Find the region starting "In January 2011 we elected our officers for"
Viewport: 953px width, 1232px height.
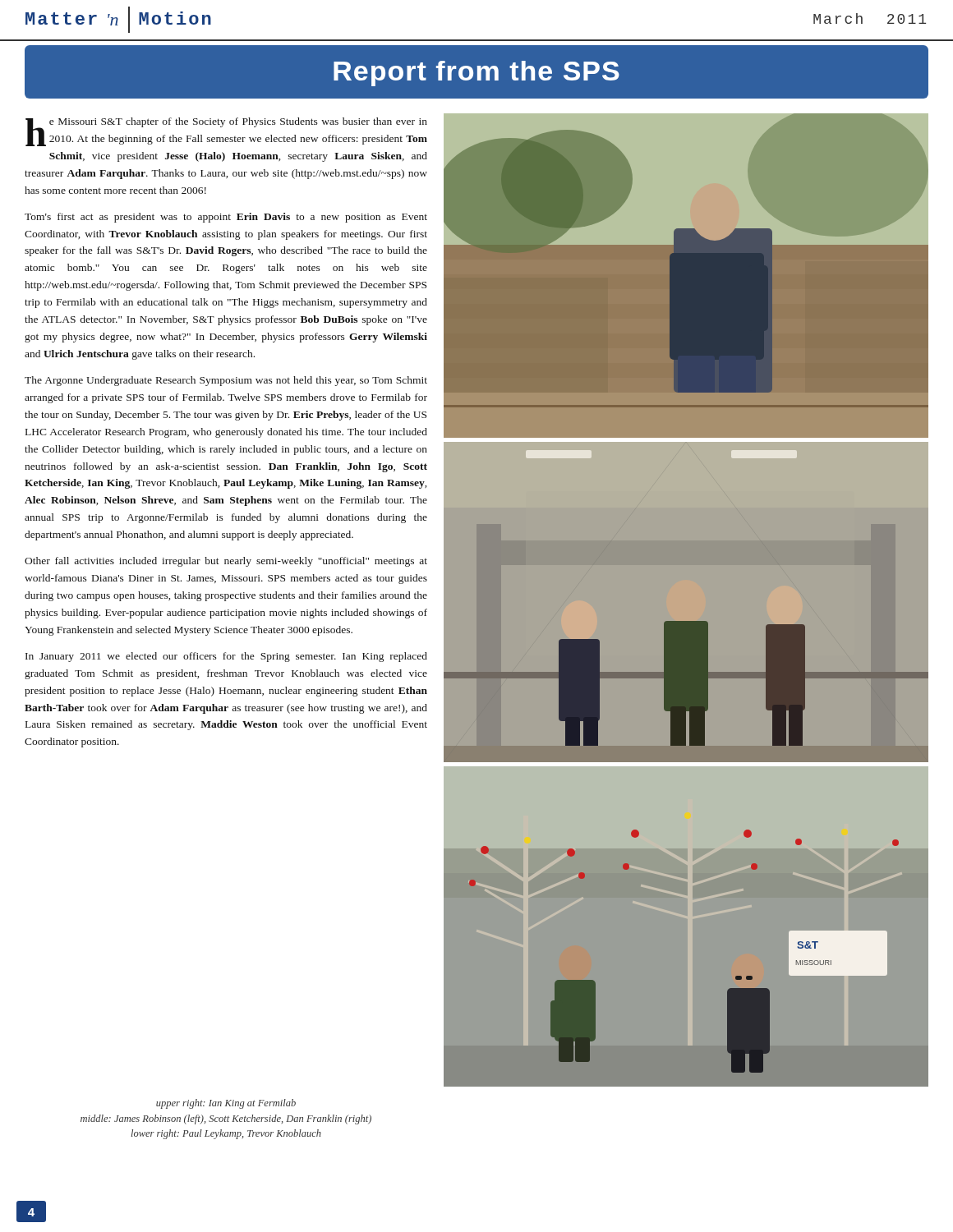pyautogui.click(x=226, y=699)
